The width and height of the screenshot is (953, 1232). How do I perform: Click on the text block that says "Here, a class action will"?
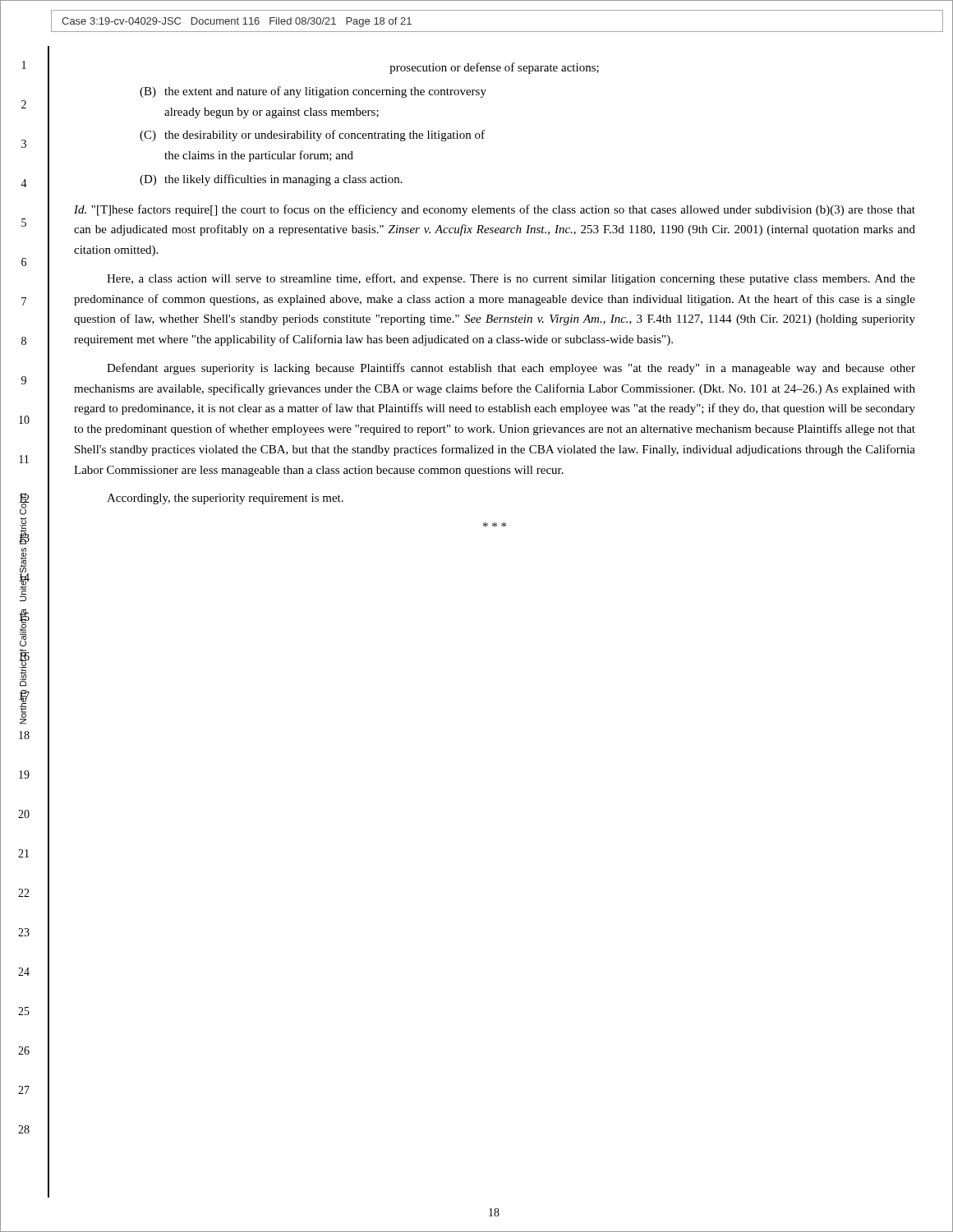pyautogui.click(x=495, y=309)
